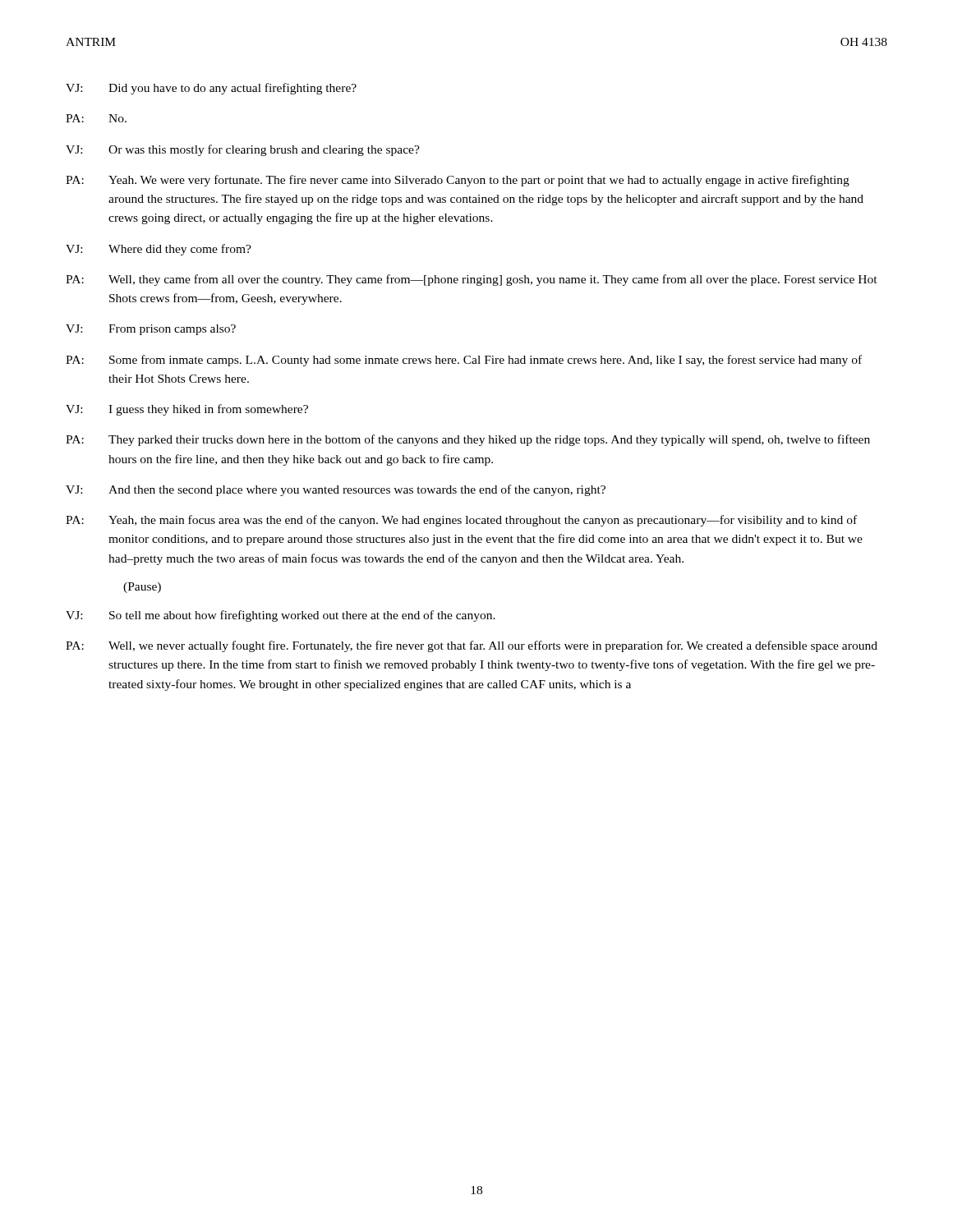Point to the text block starting "PA: They parked their trucks"
The height and width of the screenshot is (1232, 953).
pos(476,449)
